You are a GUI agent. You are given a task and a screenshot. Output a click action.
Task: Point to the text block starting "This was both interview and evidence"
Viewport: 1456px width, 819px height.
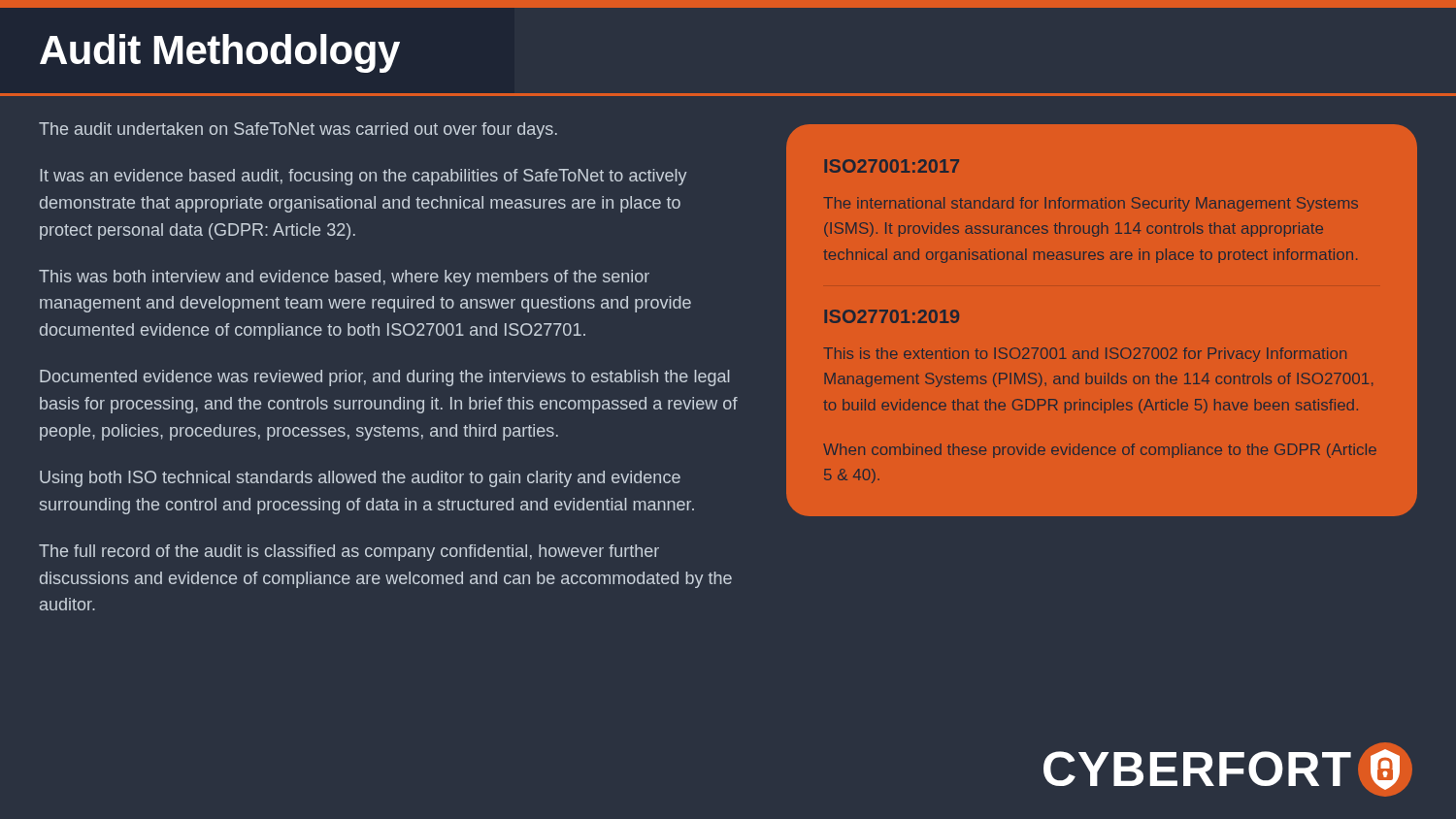[x=365, y=303]
